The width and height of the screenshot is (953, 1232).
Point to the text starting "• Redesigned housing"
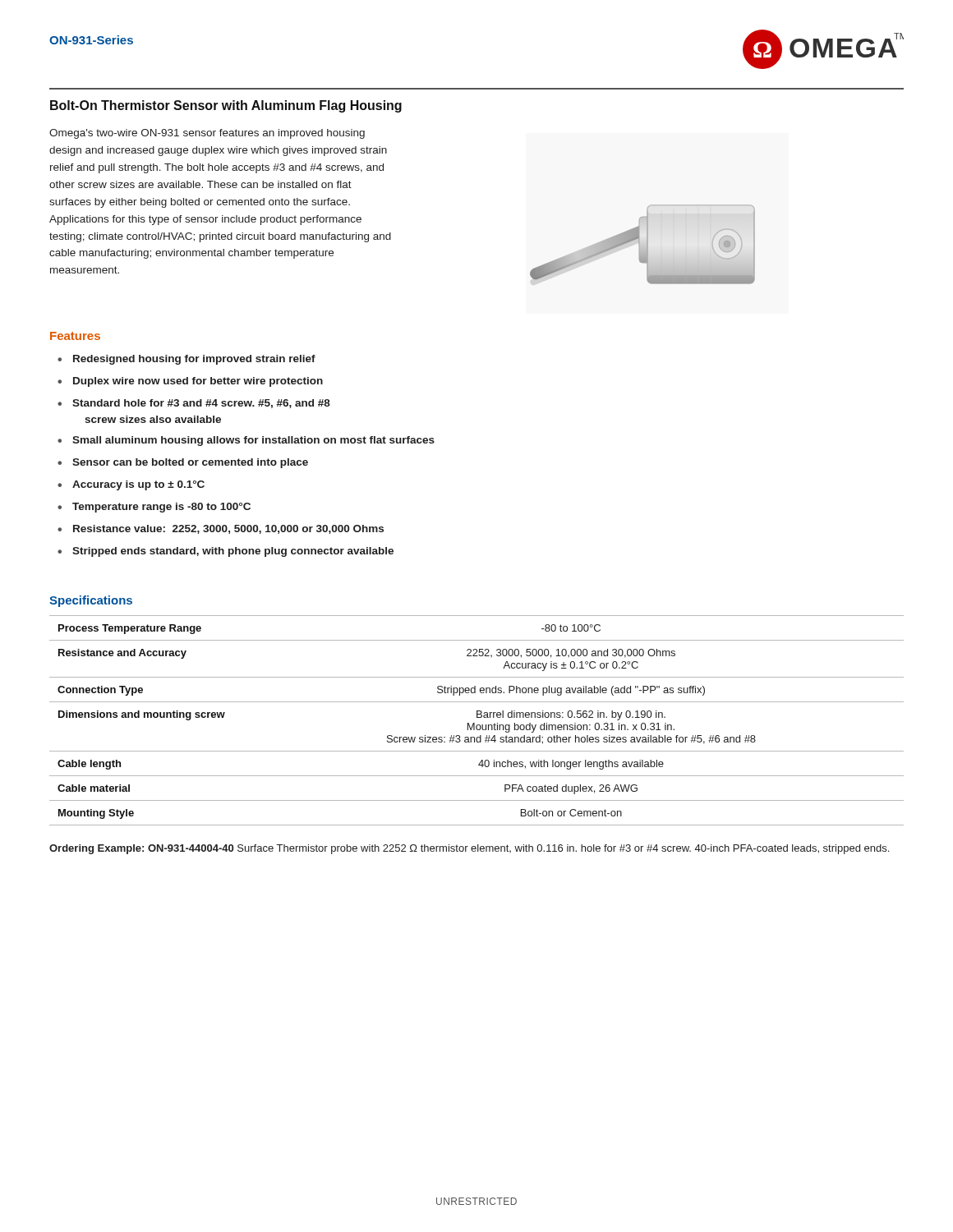pyautogui.click(x=186, y=360)
